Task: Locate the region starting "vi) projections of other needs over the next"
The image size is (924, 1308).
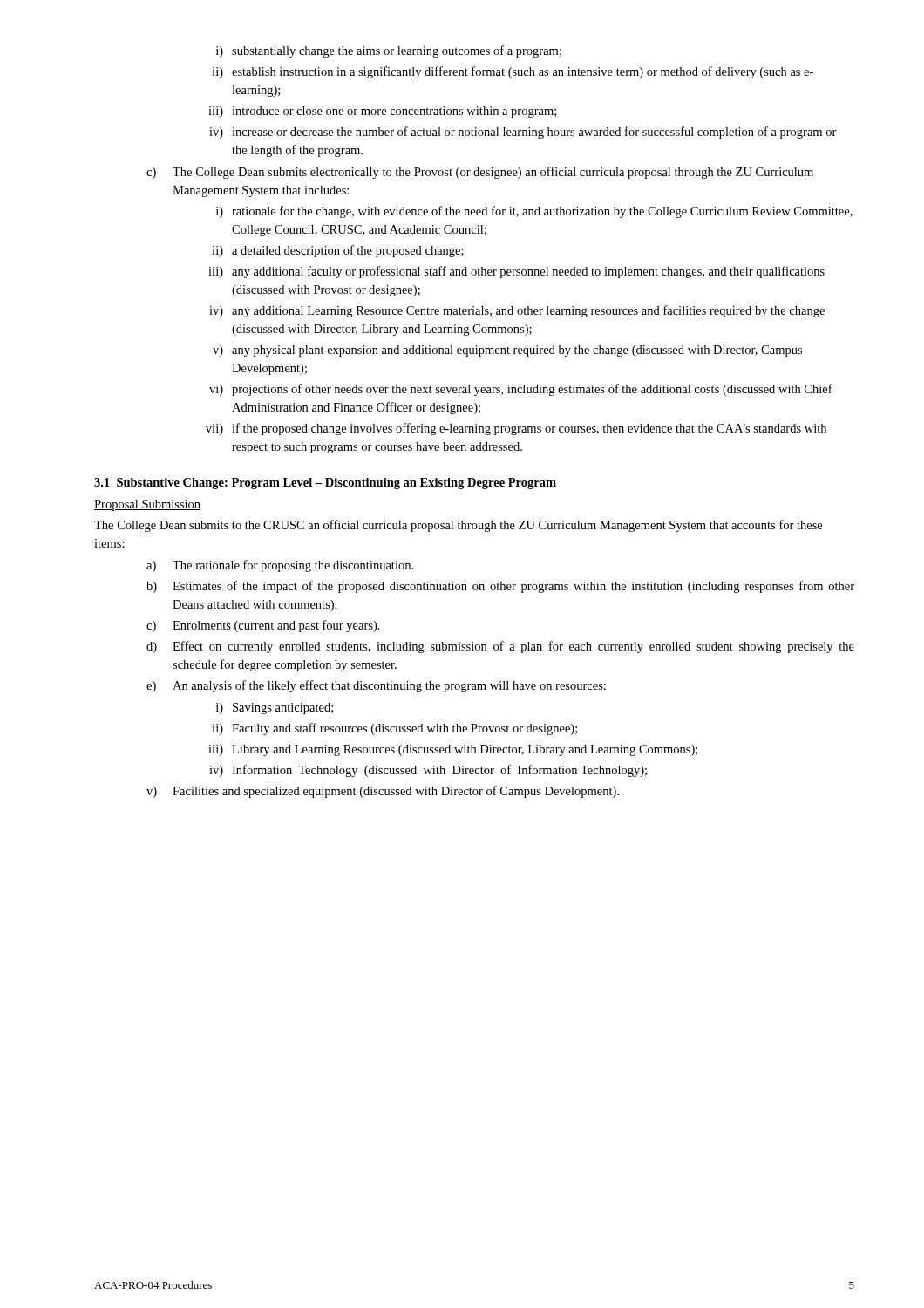Action: (x=522, y=399)
